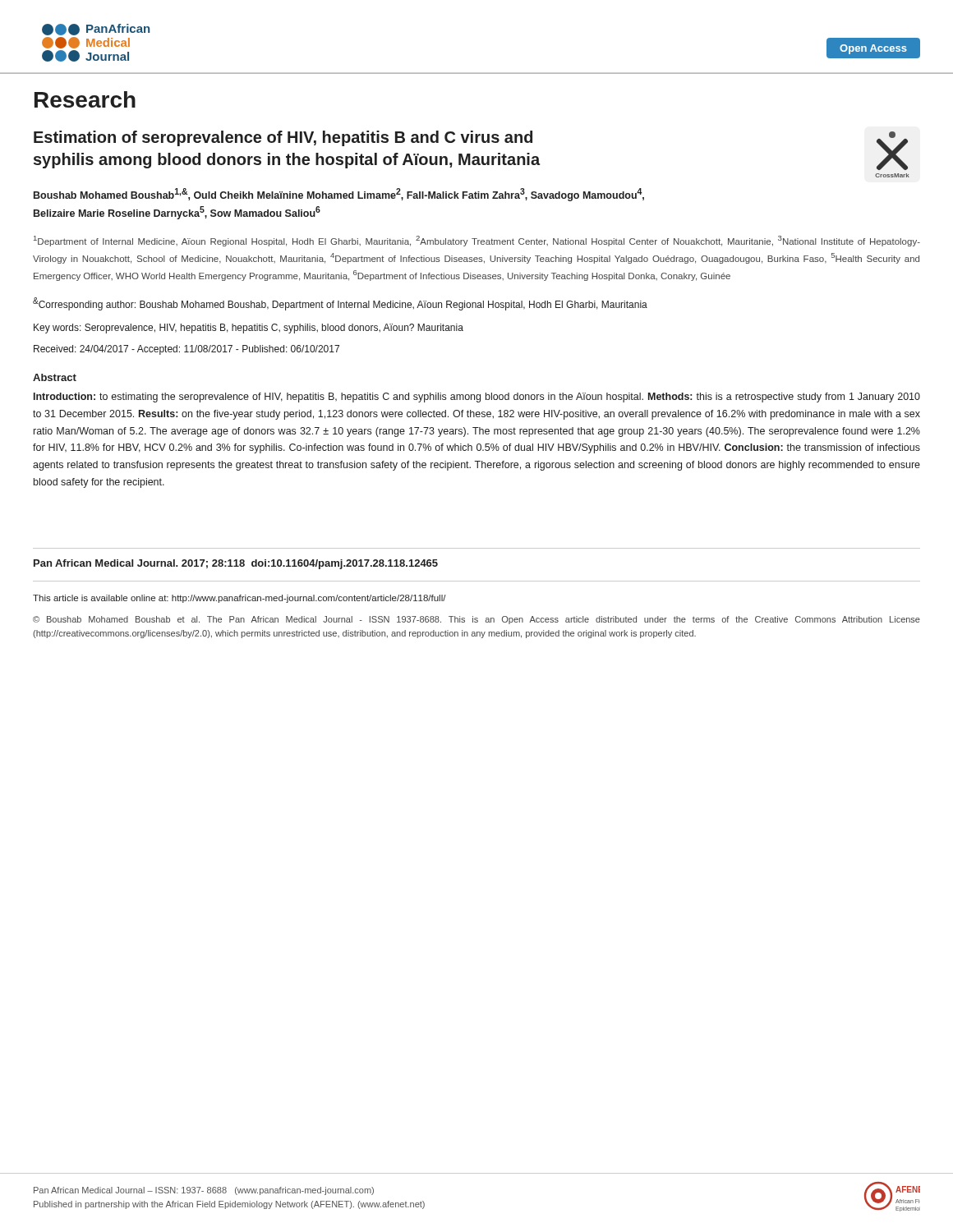Select the passage starting "1Department of Internal Medicine, Aïoun"
953x1232 pixels.
point(476,257)
